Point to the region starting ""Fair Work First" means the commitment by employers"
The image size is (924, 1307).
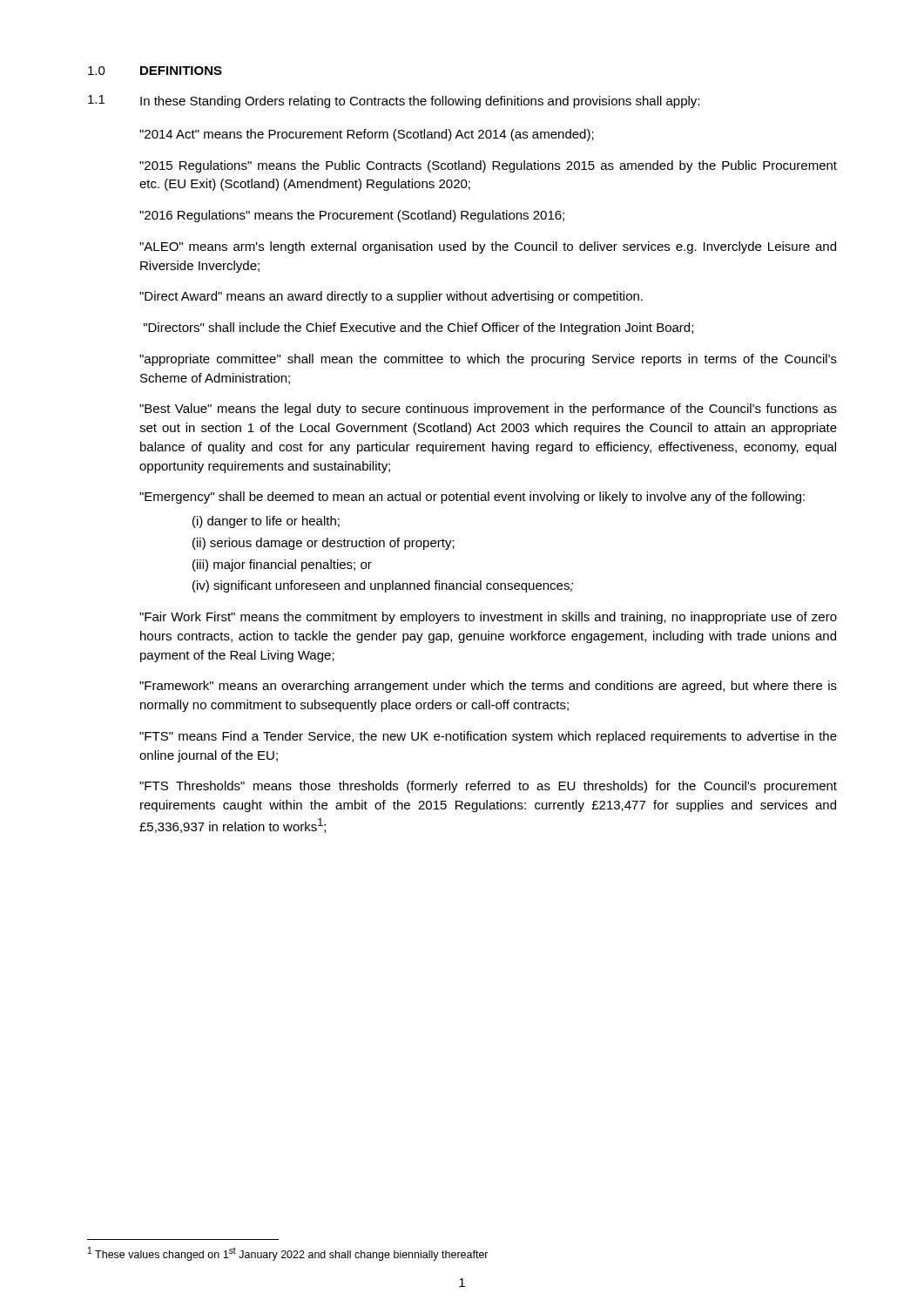(x=488, y=635)
